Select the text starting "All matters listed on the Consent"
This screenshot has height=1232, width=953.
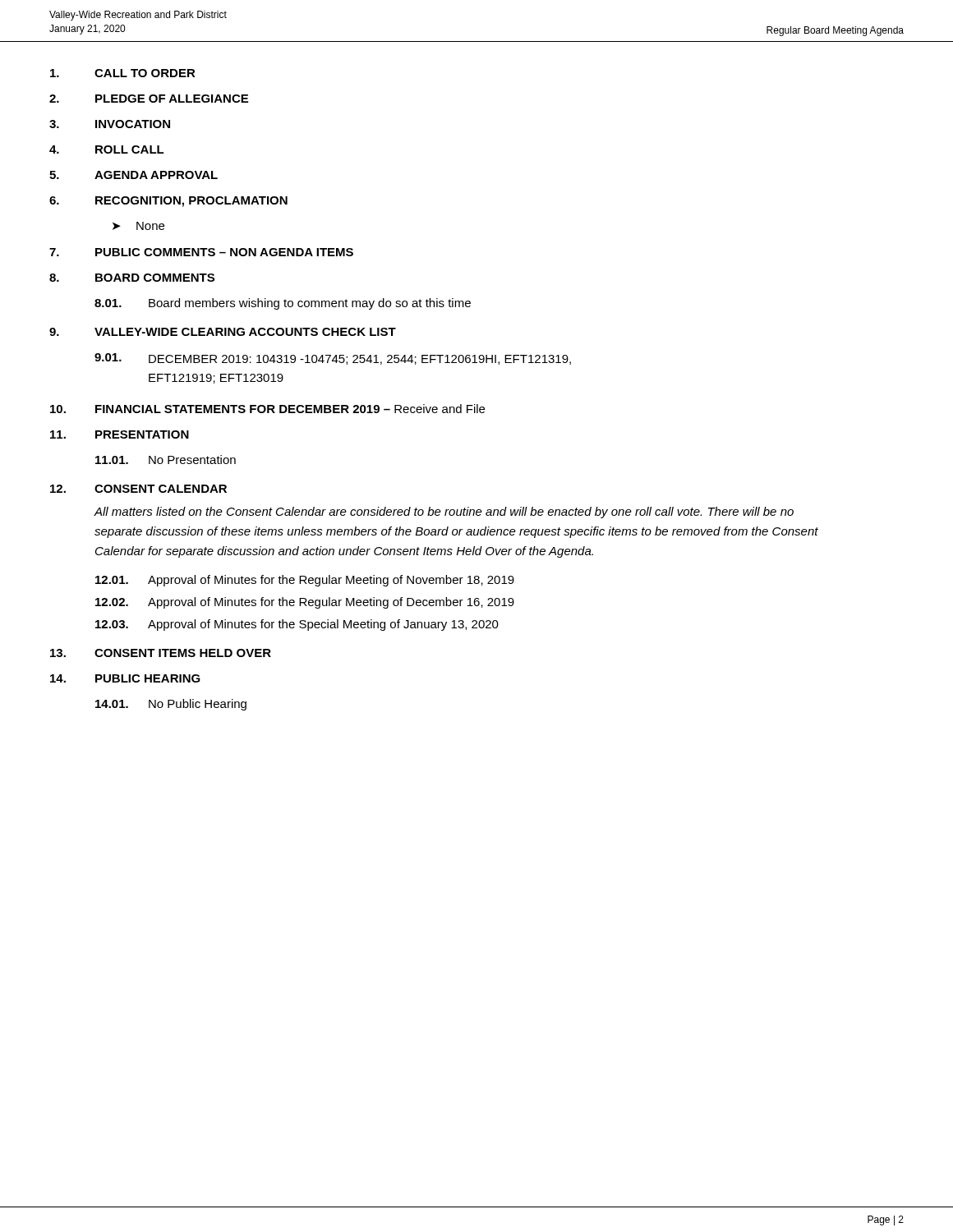456,531
